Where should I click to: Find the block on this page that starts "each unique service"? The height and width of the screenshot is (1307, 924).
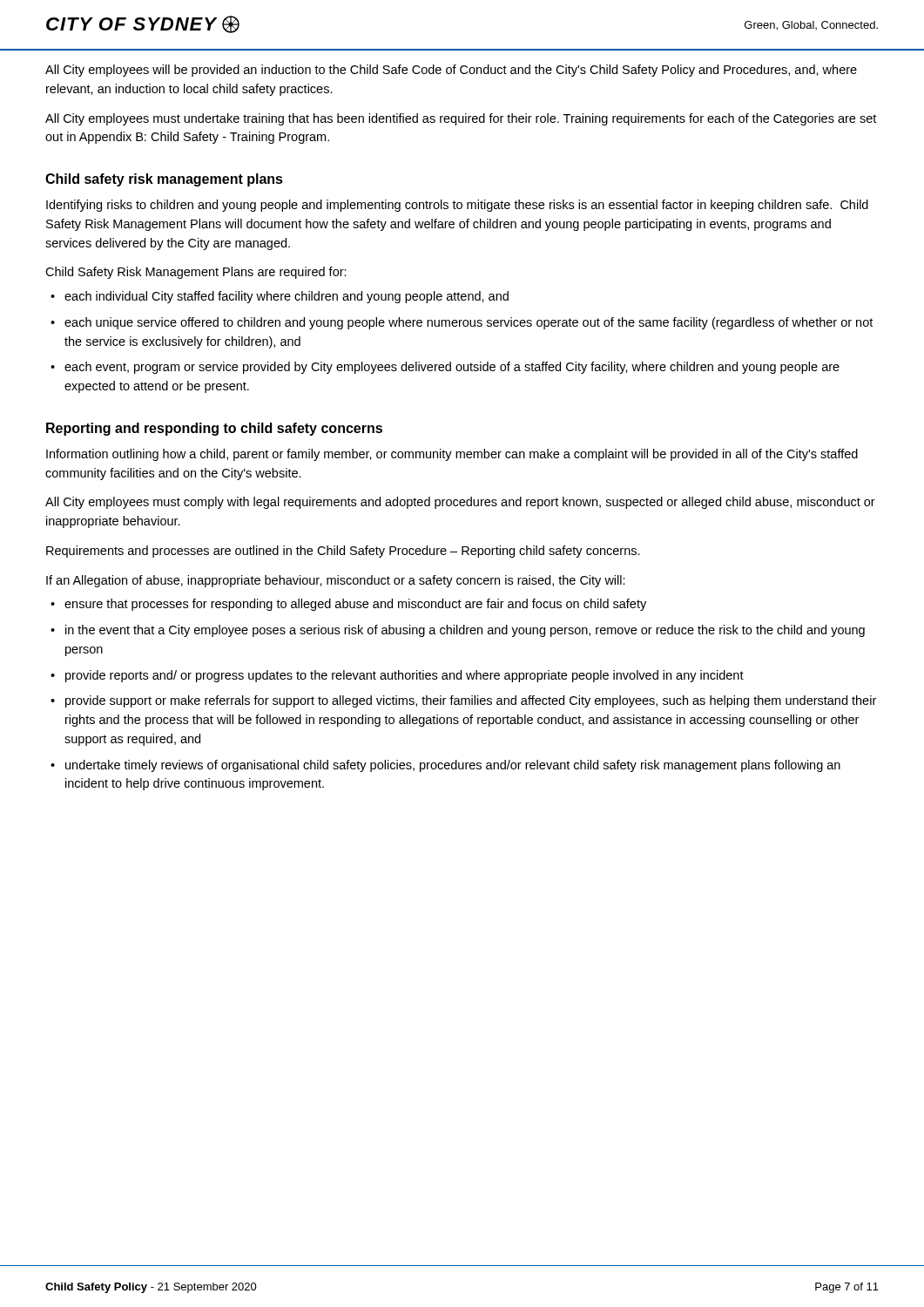click(469, 332)
